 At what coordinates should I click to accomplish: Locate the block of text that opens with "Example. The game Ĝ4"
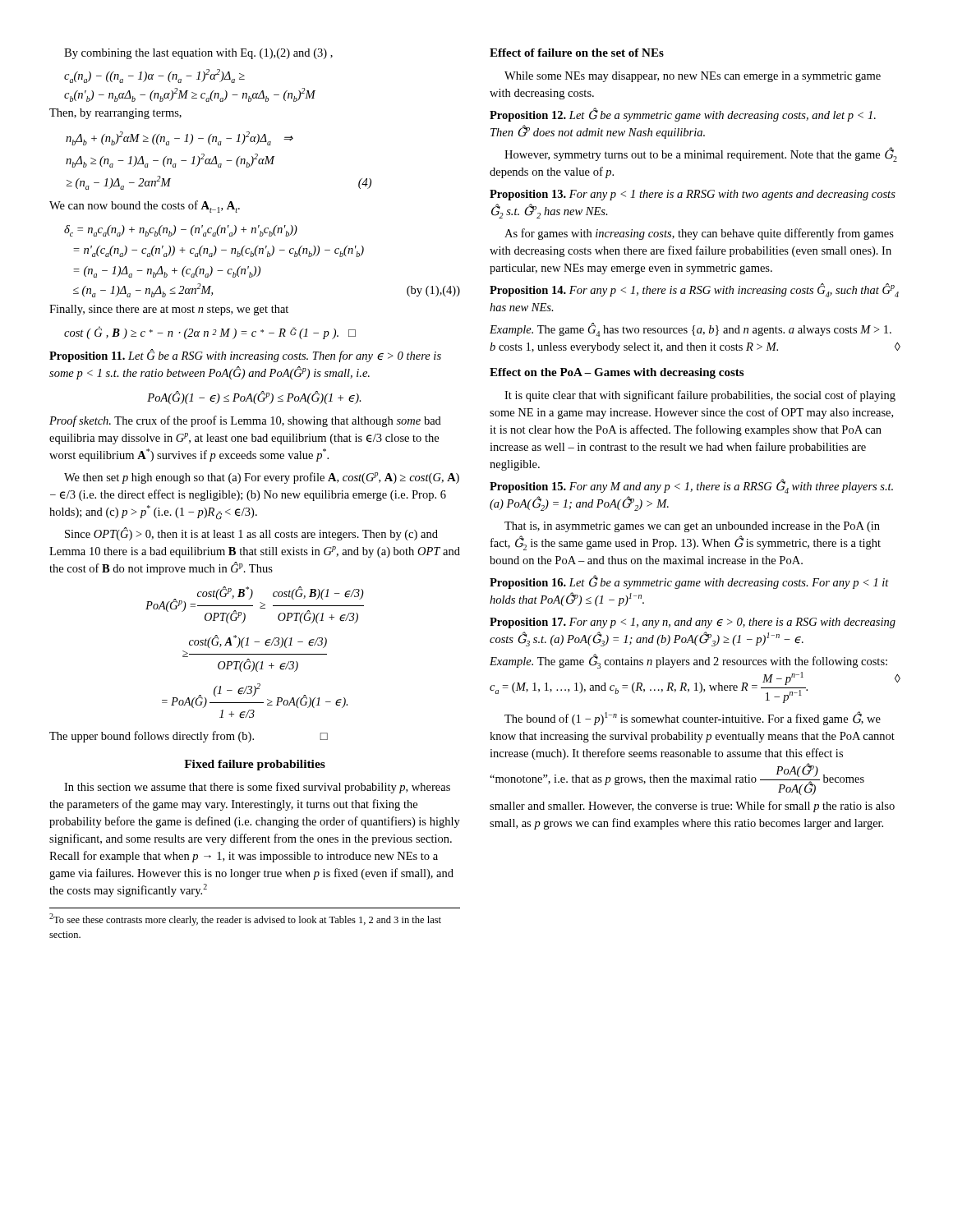point(695,338)
